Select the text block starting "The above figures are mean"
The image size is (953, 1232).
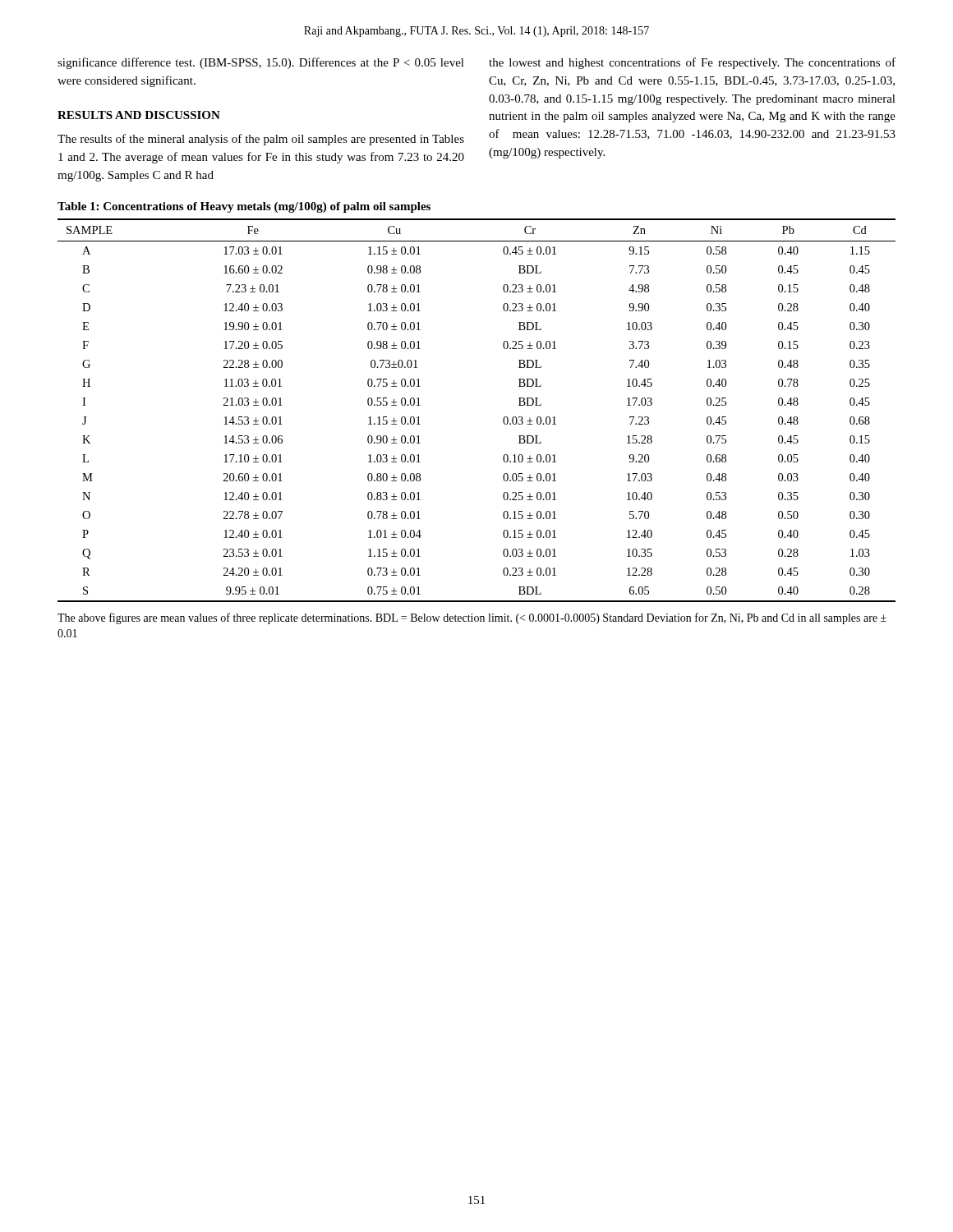(472, 626)
